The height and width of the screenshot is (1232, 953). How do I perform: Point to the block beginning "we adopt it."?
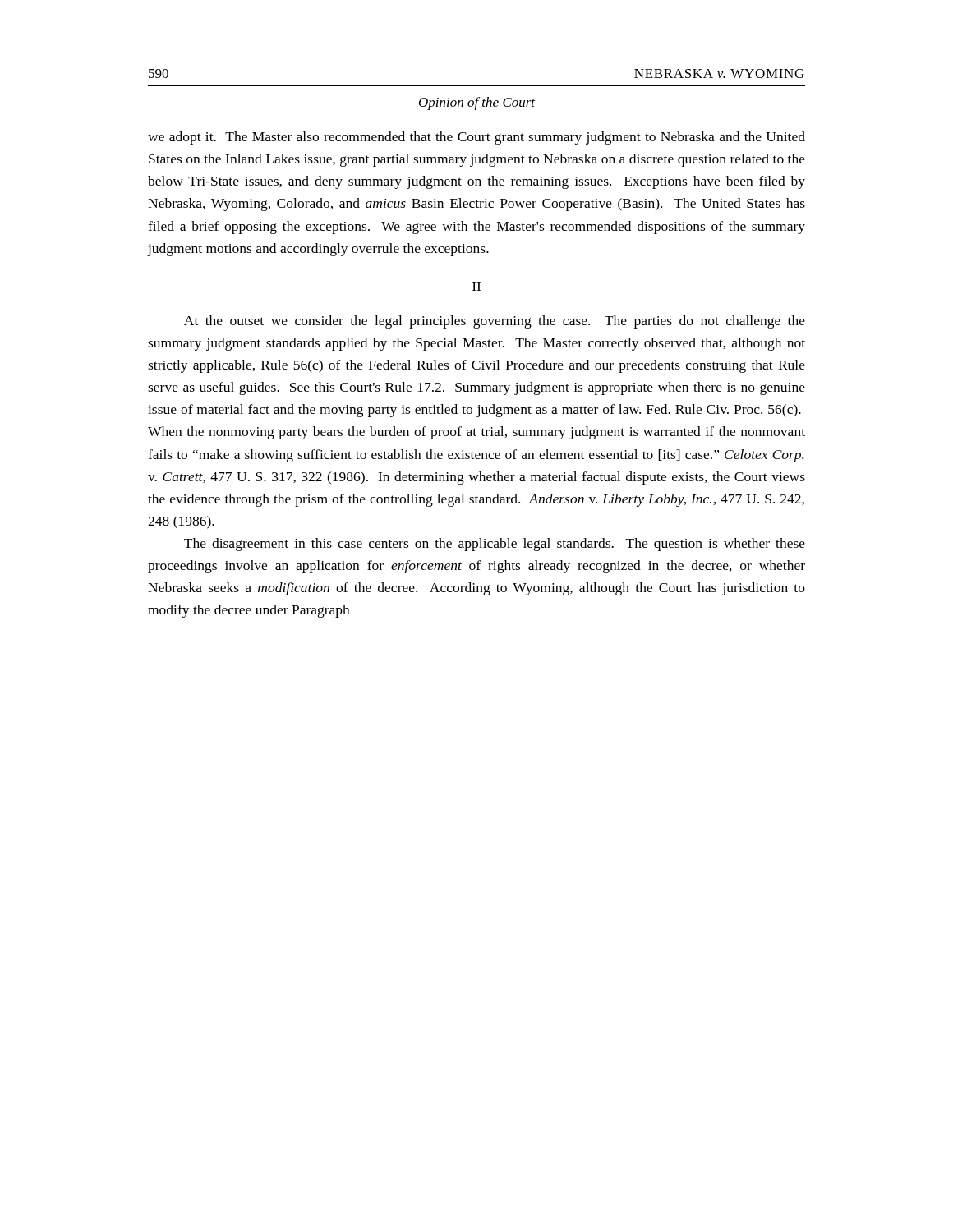[x=476, y=192]
